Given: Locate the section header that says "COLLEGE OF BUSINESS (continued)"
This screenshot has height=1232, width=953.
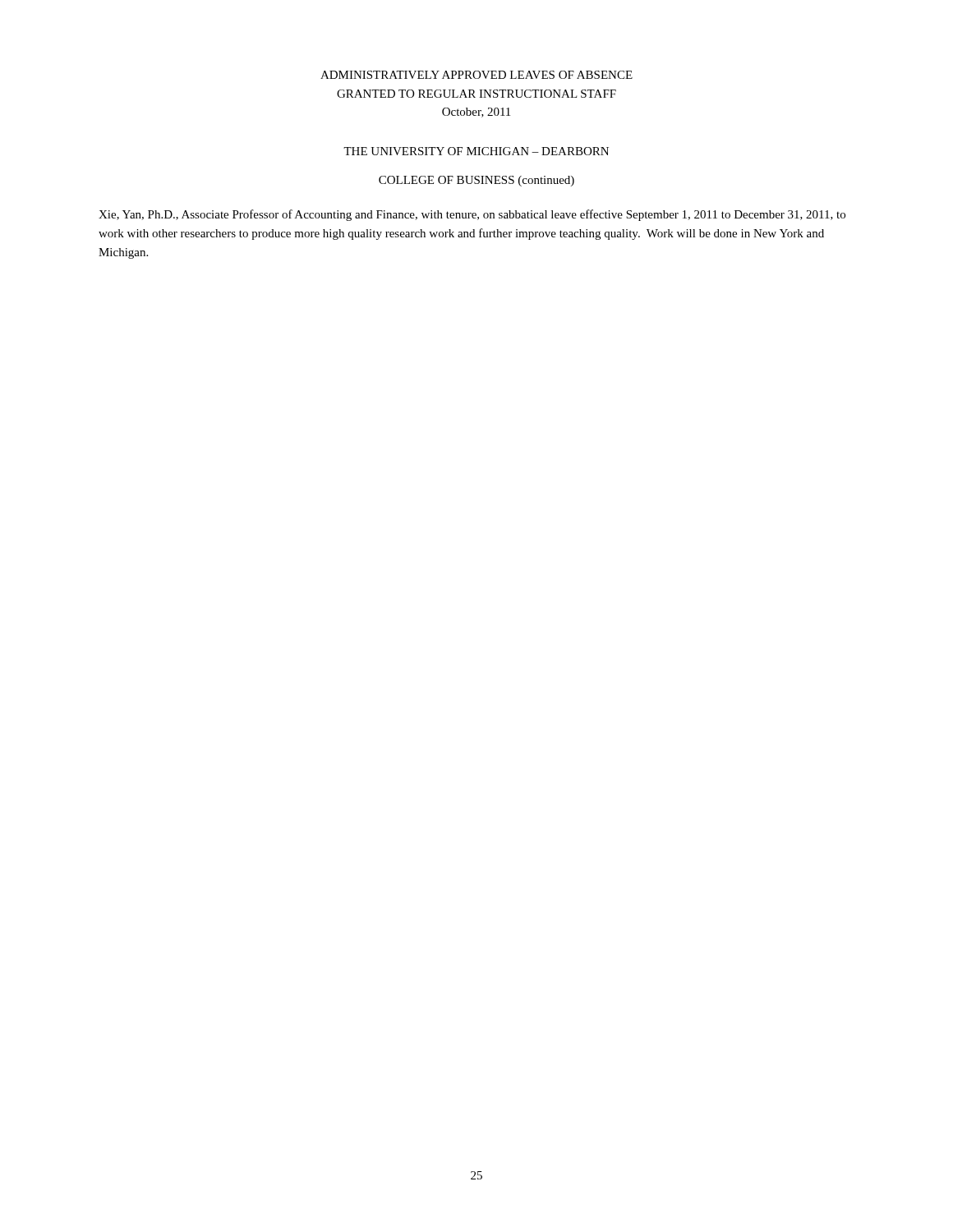Looking at the screenshot, I should coord(476,179).
